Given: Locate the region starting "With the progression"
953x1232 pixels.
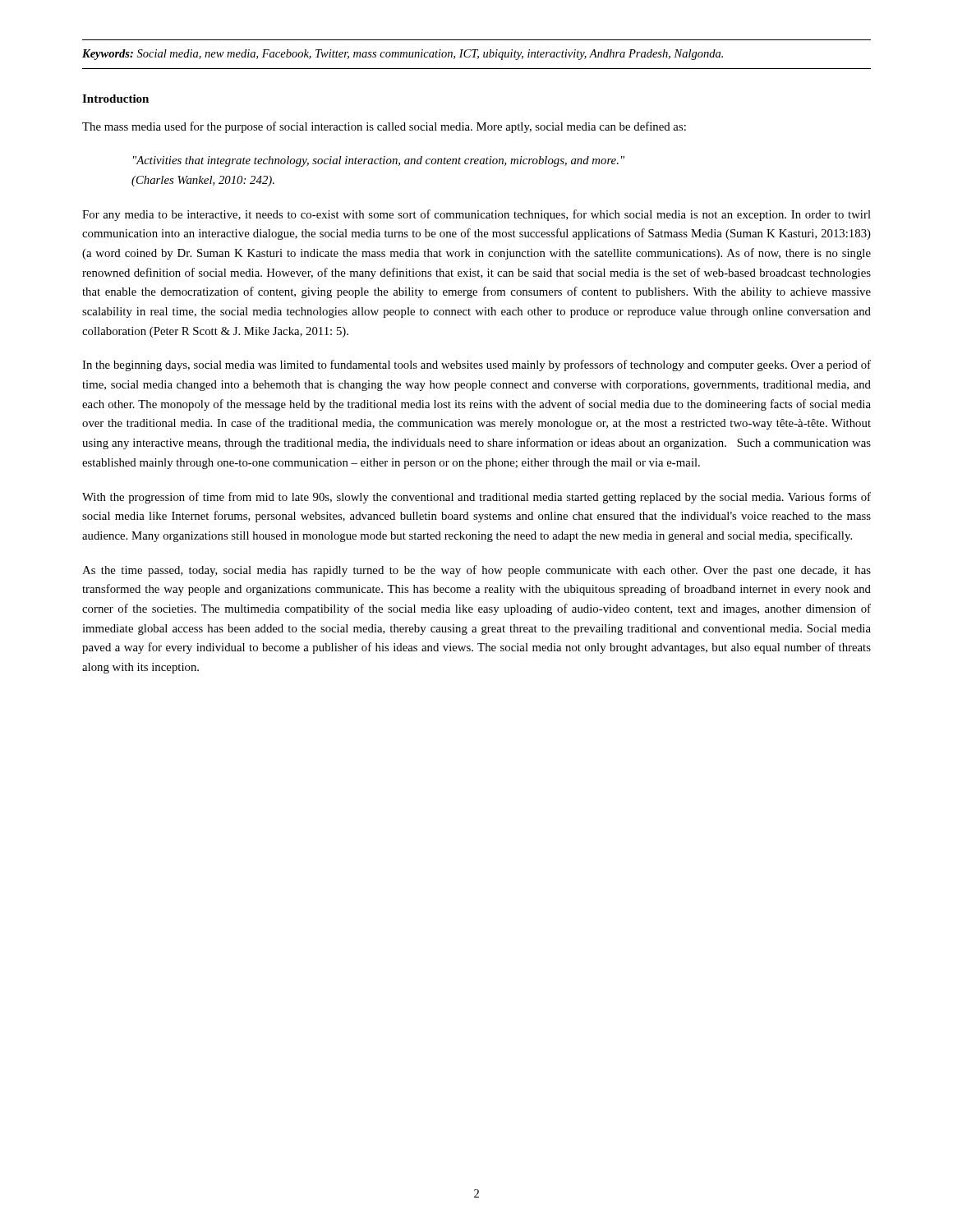Looking at the screenshot, I should [476, 516].
